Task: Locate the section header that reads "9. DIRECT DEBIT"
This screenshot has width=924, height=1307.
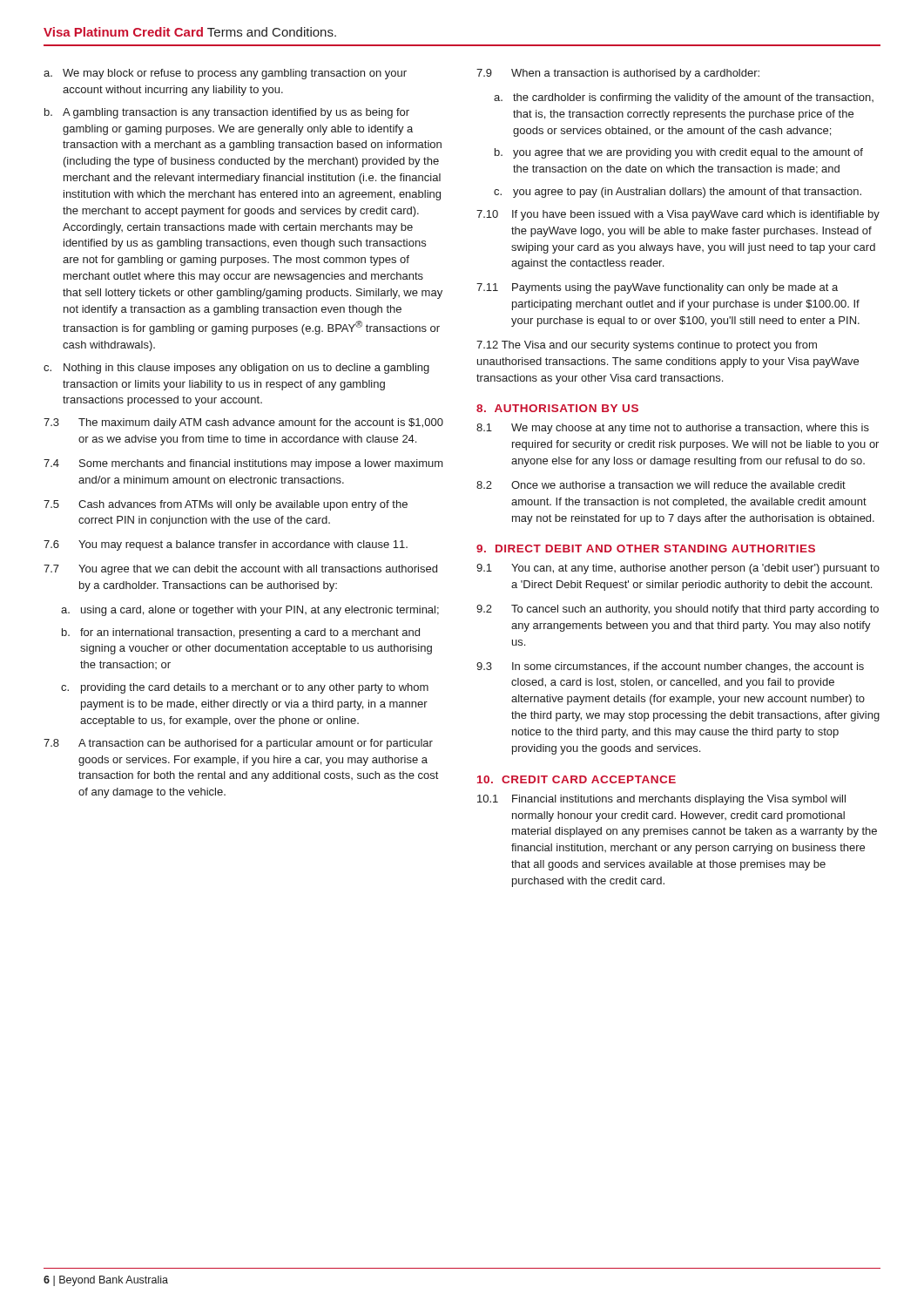Action: click(x=646, y=549)
